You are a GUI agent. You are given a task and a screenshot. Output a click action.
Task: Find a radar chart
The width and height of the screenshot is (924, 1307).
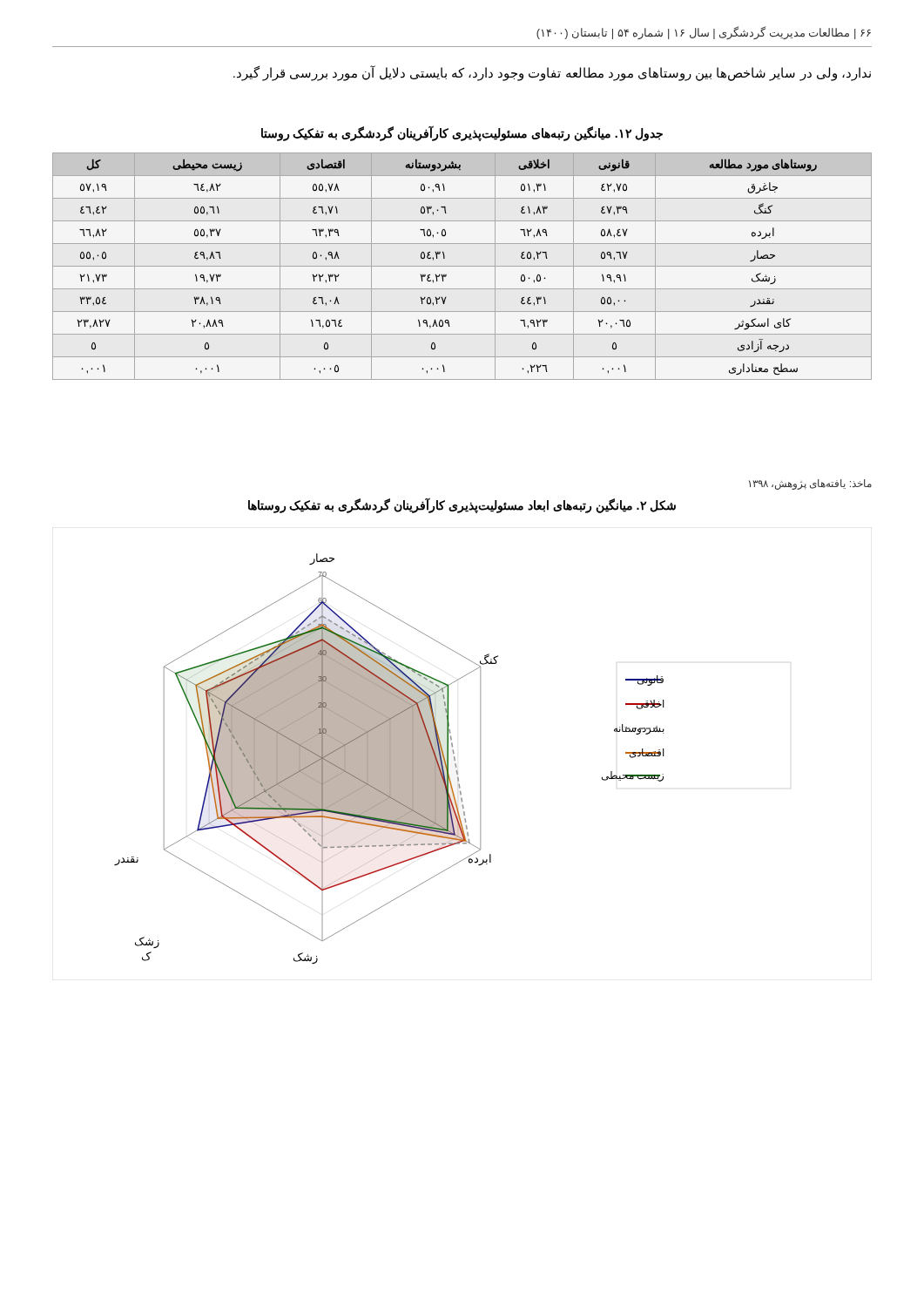tap(462, 754)
